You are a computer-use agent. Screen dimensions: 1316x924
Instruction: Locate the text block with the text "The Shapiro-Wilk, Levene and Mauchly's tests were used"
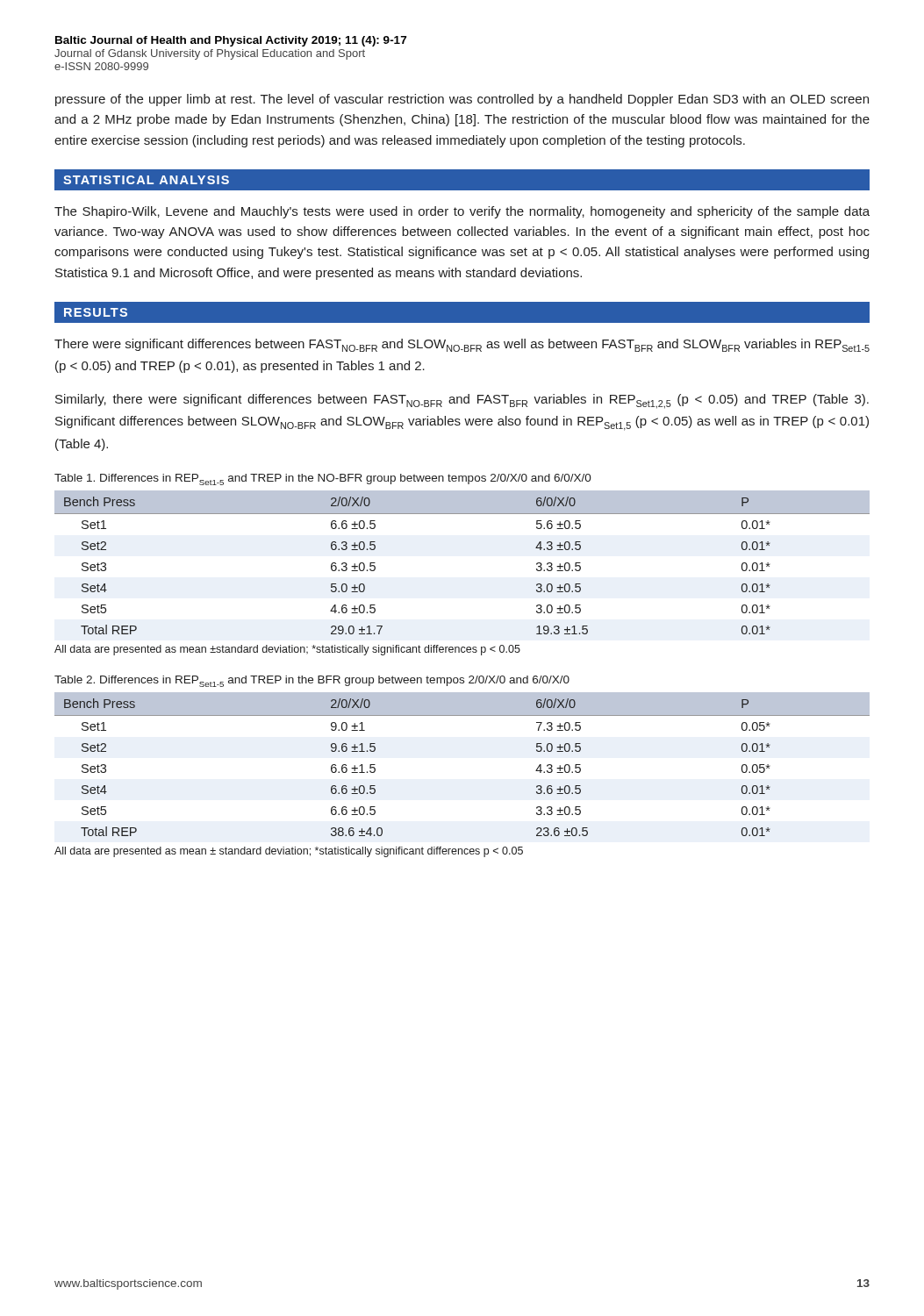(462, 241)
